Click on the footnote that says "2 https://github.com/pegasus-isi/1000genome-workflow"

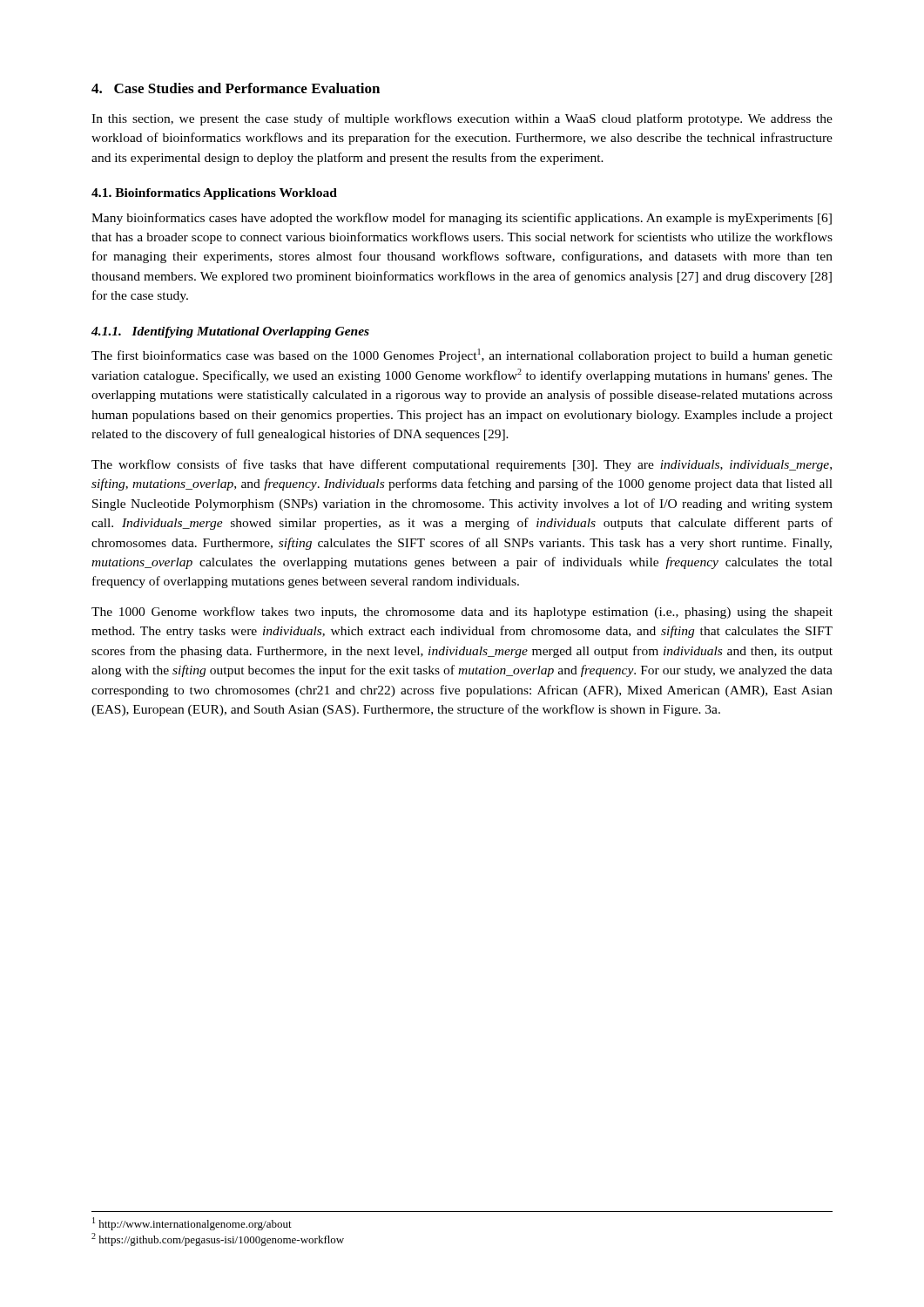coord(218,1239)
